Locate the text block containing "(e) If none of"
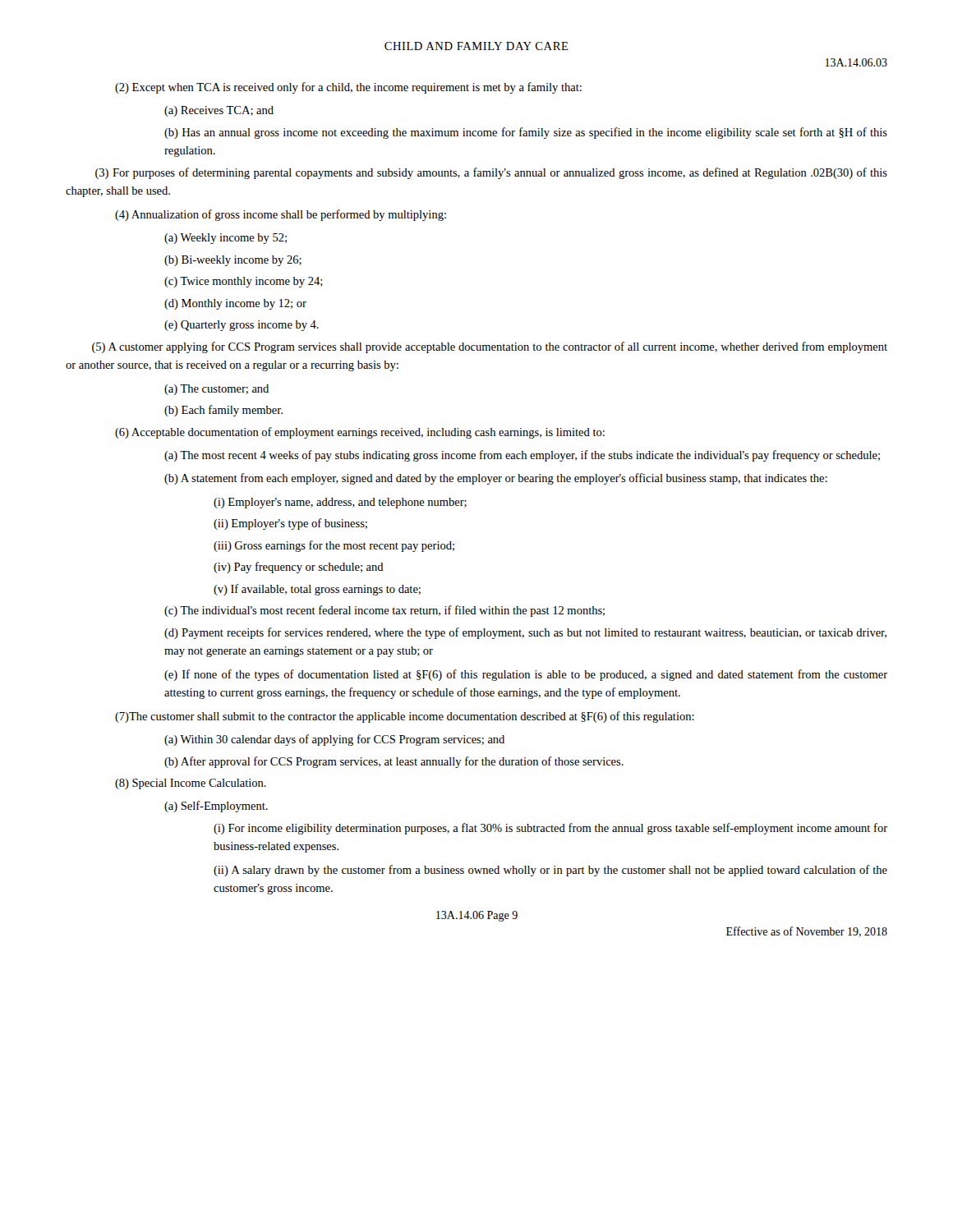The height and width of the screenshot is (1232, 953). 526,683
